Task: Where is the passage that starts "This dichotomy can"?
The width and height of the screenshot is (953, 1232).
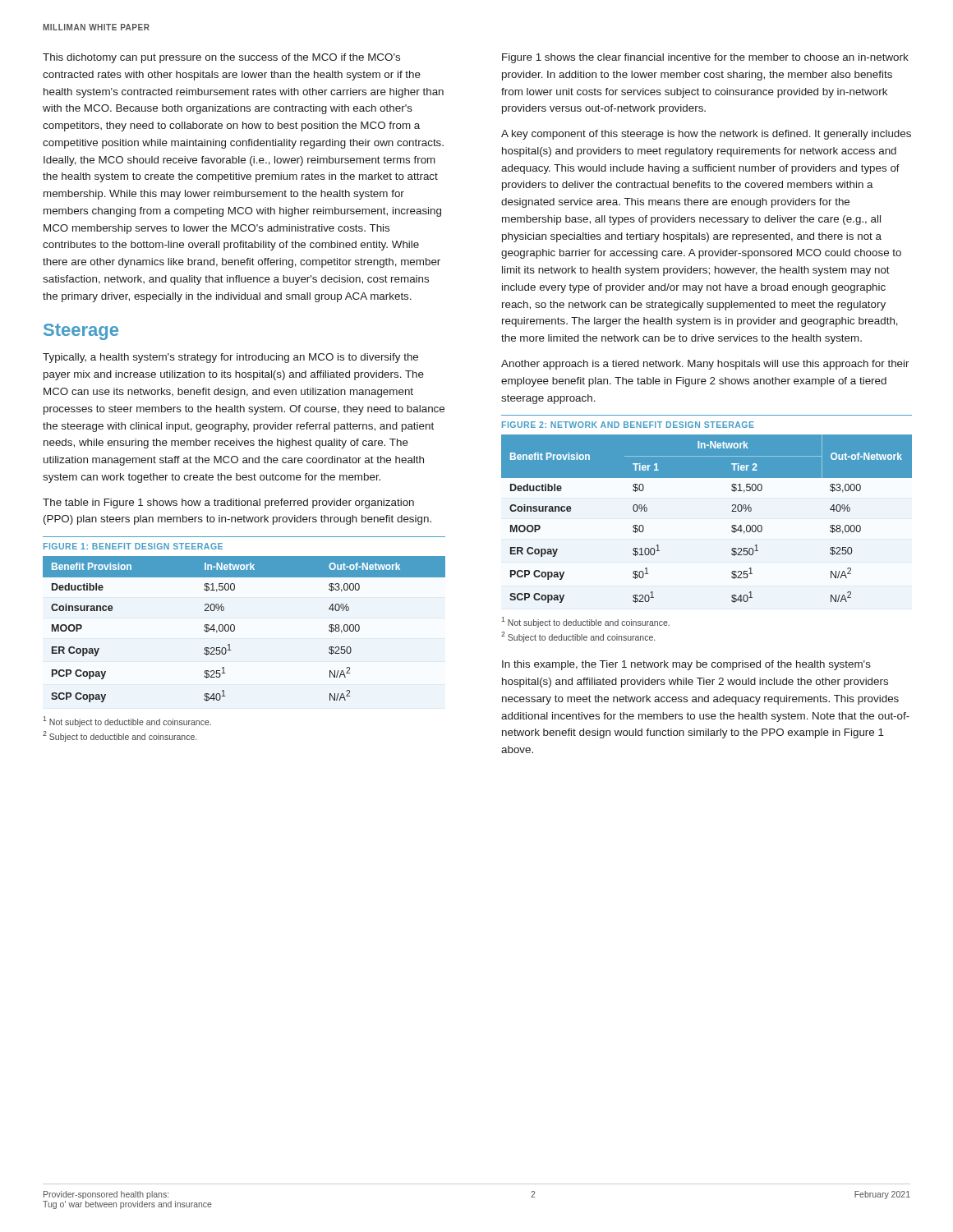Action: tap(244, 177)
